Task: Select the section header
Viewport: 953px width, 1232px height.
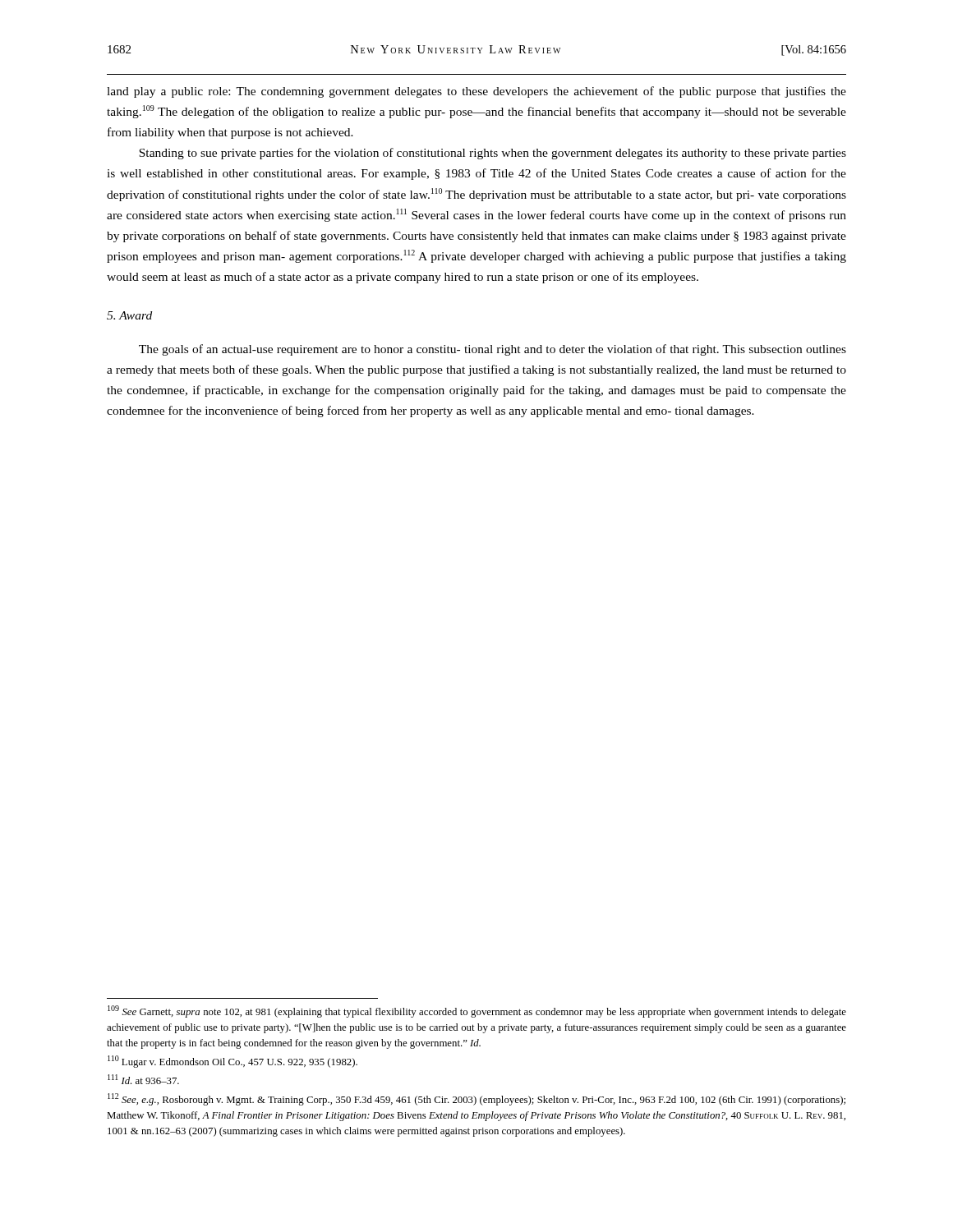Action: 476,315
